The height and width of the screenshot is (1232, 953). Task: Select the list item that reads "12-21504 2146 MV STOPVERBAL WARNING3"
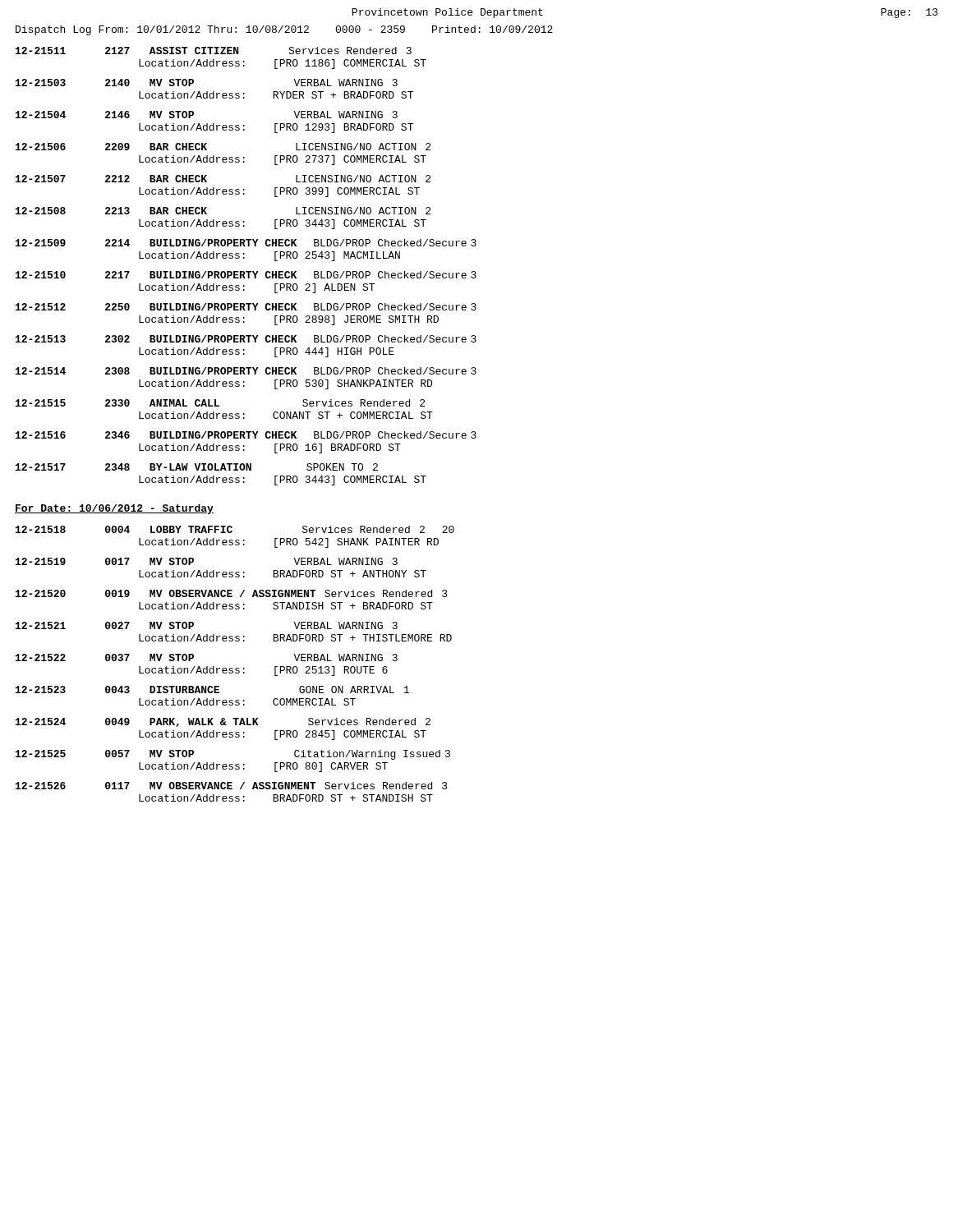tap(206, 115)
